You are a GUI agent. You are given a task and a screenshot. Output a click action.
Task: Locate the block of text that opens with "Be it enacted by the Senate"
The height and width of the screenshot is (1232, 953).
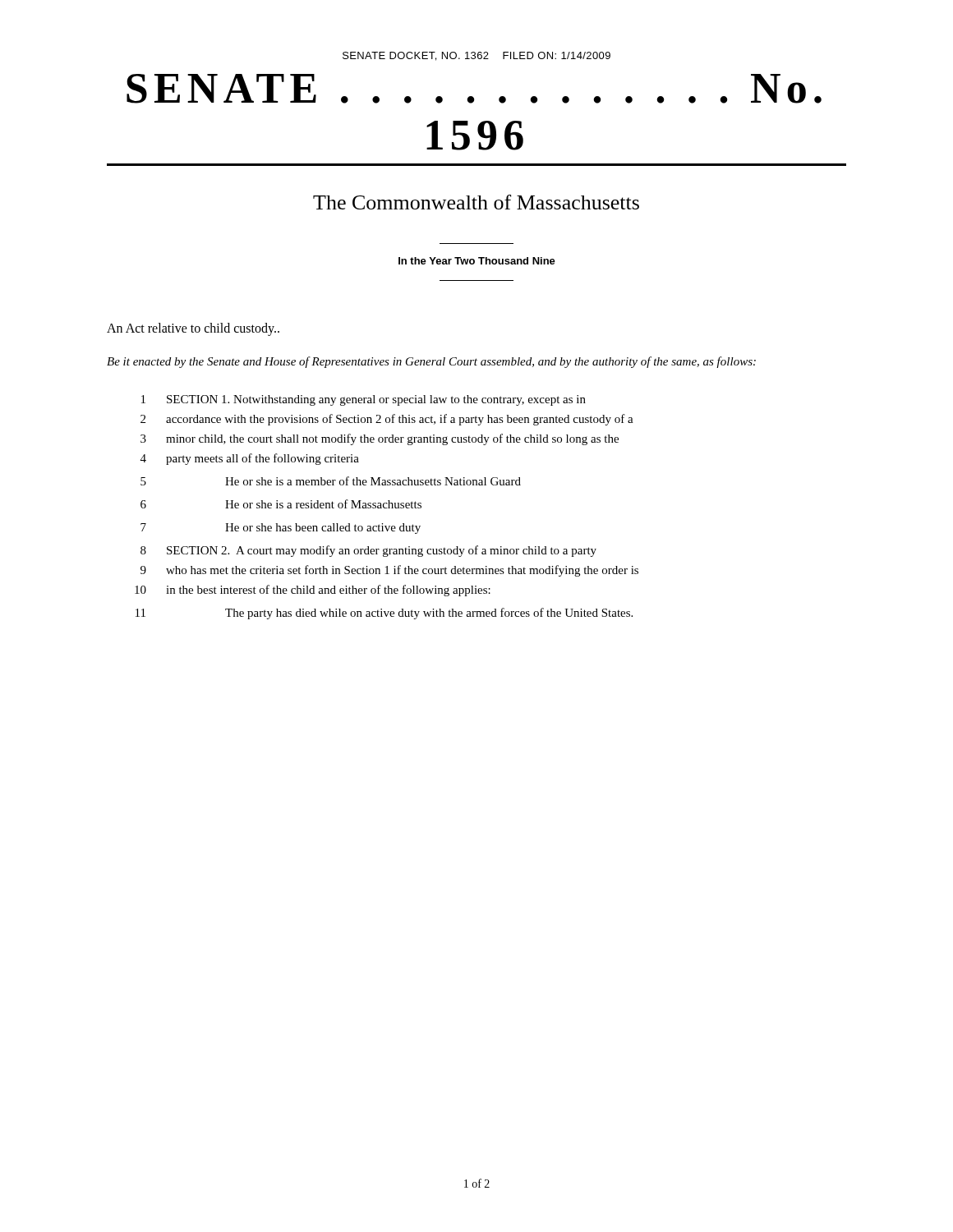[432, 362]
